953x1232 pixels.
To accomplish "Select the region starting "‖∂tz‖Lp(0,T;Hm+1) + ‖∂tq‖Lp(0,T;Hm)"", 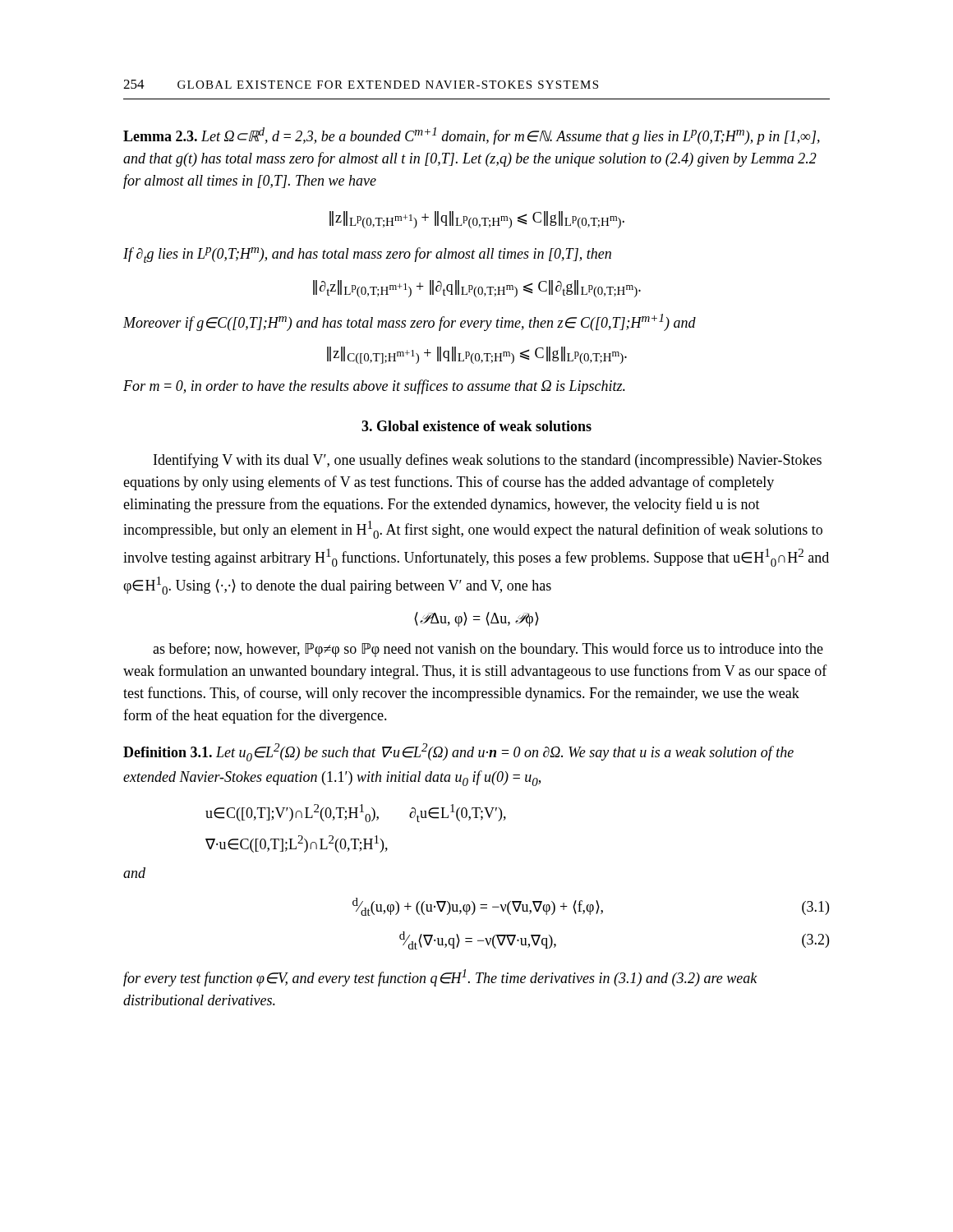I will 476,288.
